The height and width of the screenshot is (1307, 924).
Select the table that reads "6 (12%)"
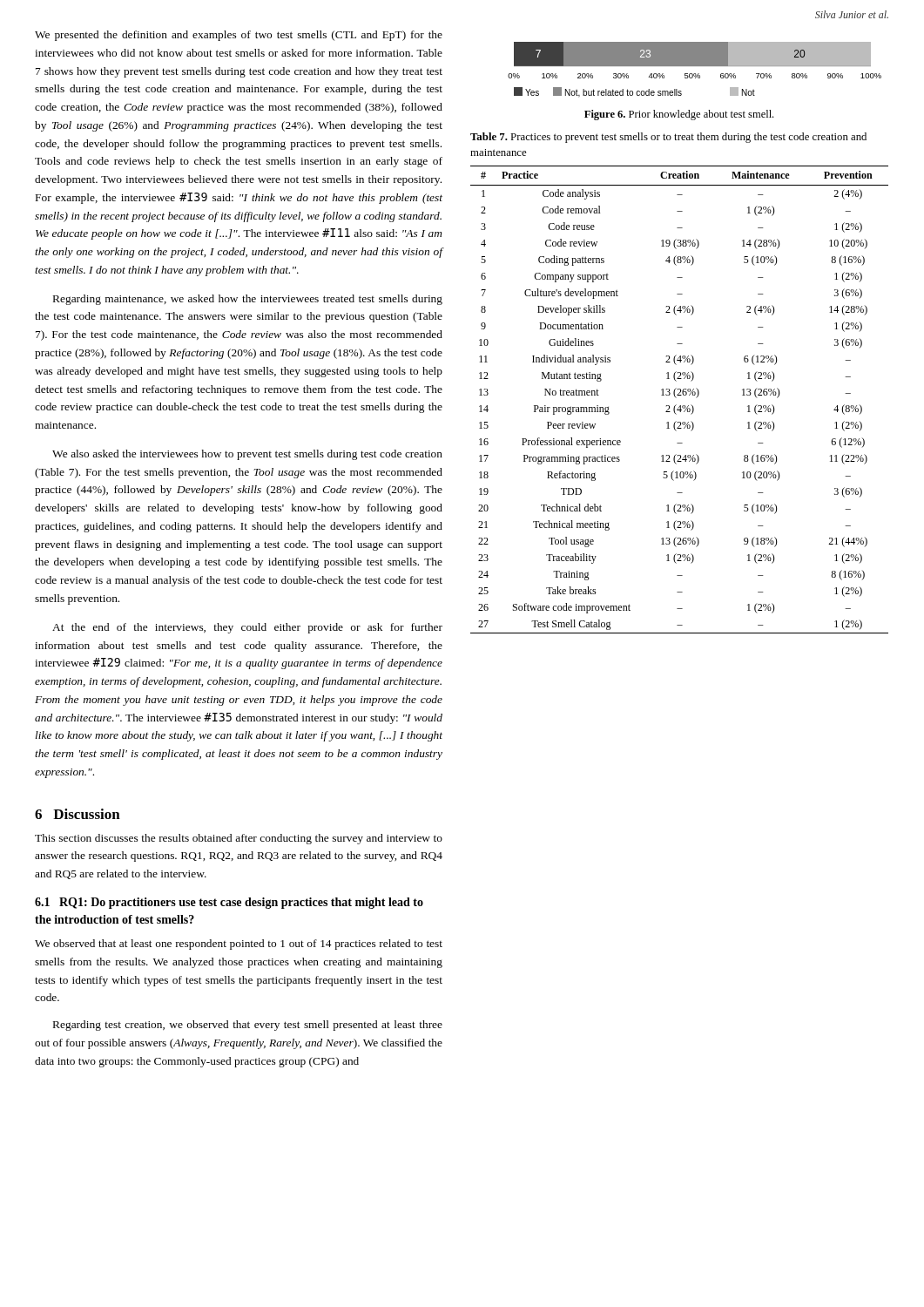tap(679, 399)
